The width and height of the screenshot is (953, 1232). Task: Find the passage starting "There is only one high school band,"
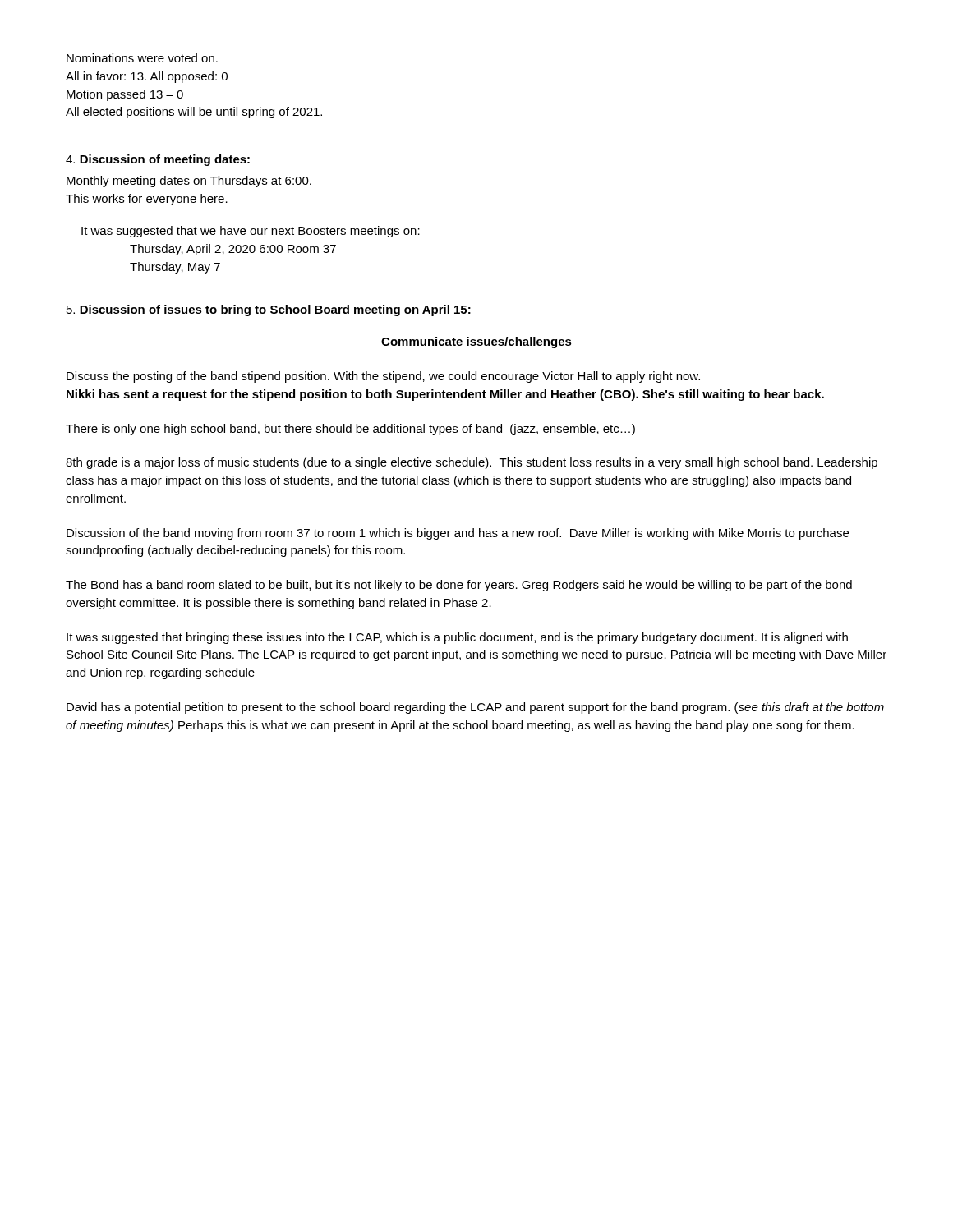tap(476, 428)
